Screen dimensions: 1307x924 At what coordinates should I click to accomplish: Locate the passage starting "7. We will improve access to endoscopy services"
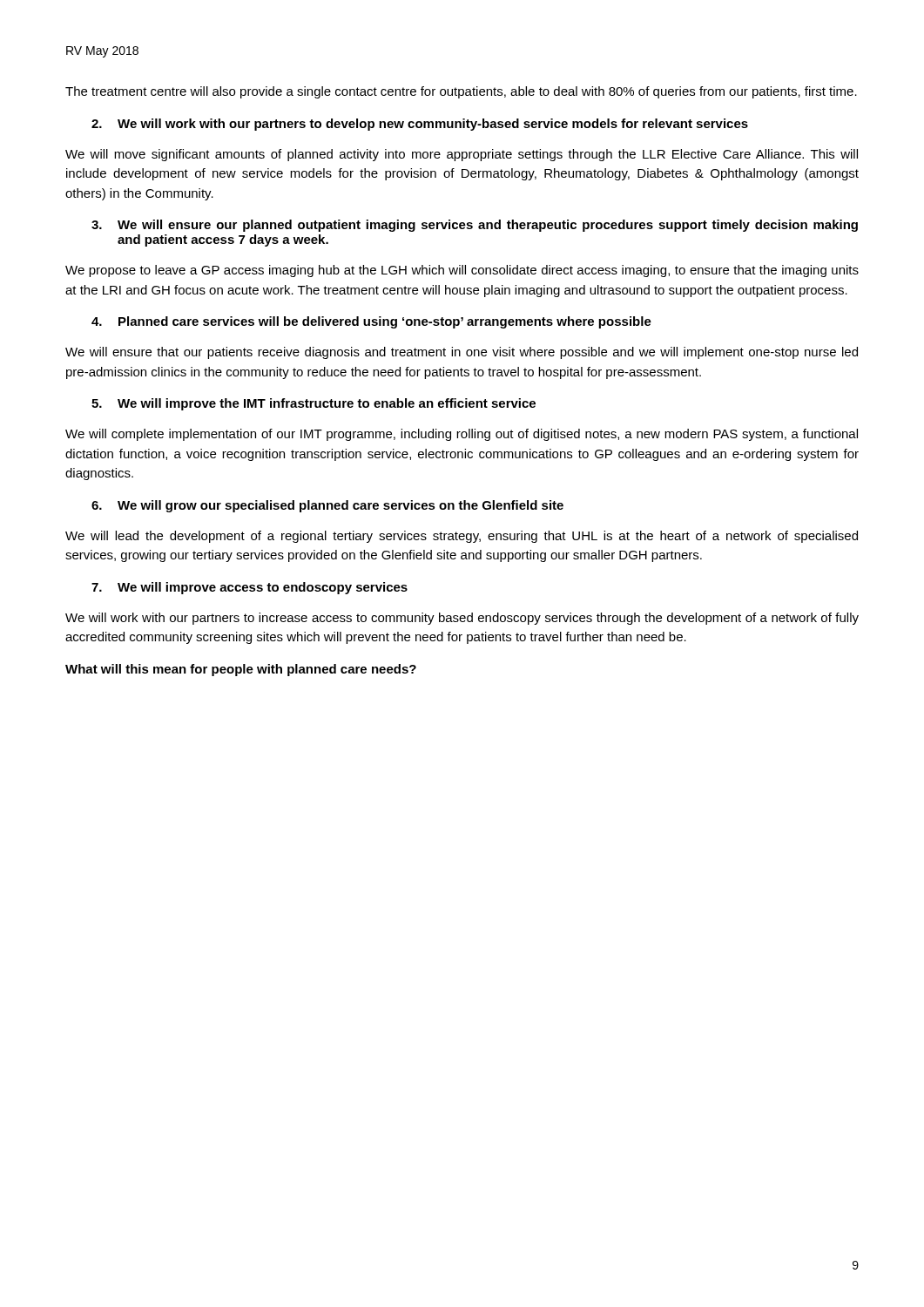(250, 588)
